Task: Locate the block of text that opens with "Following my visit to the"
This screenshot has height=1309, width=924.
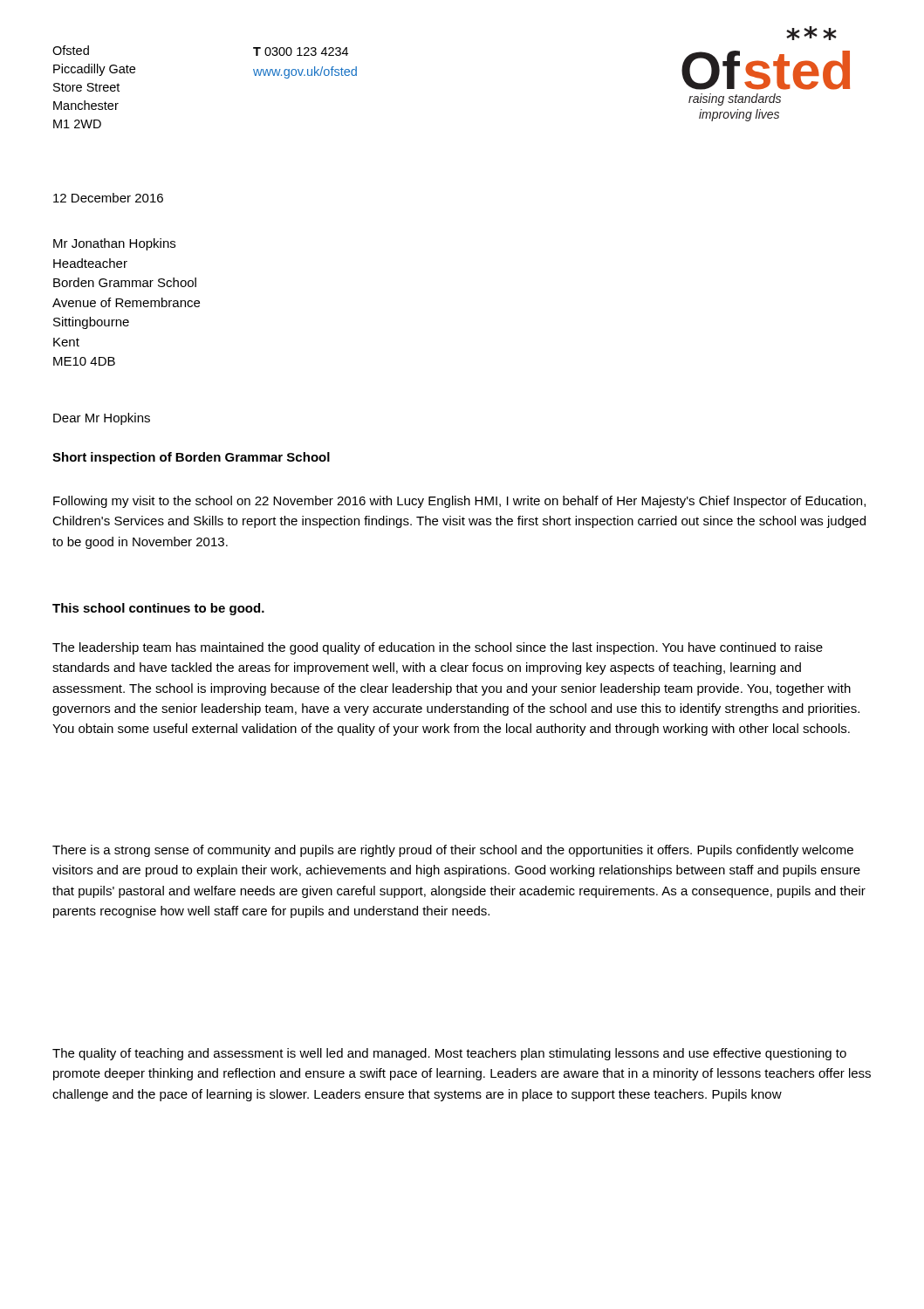Action: pos(460,521)
